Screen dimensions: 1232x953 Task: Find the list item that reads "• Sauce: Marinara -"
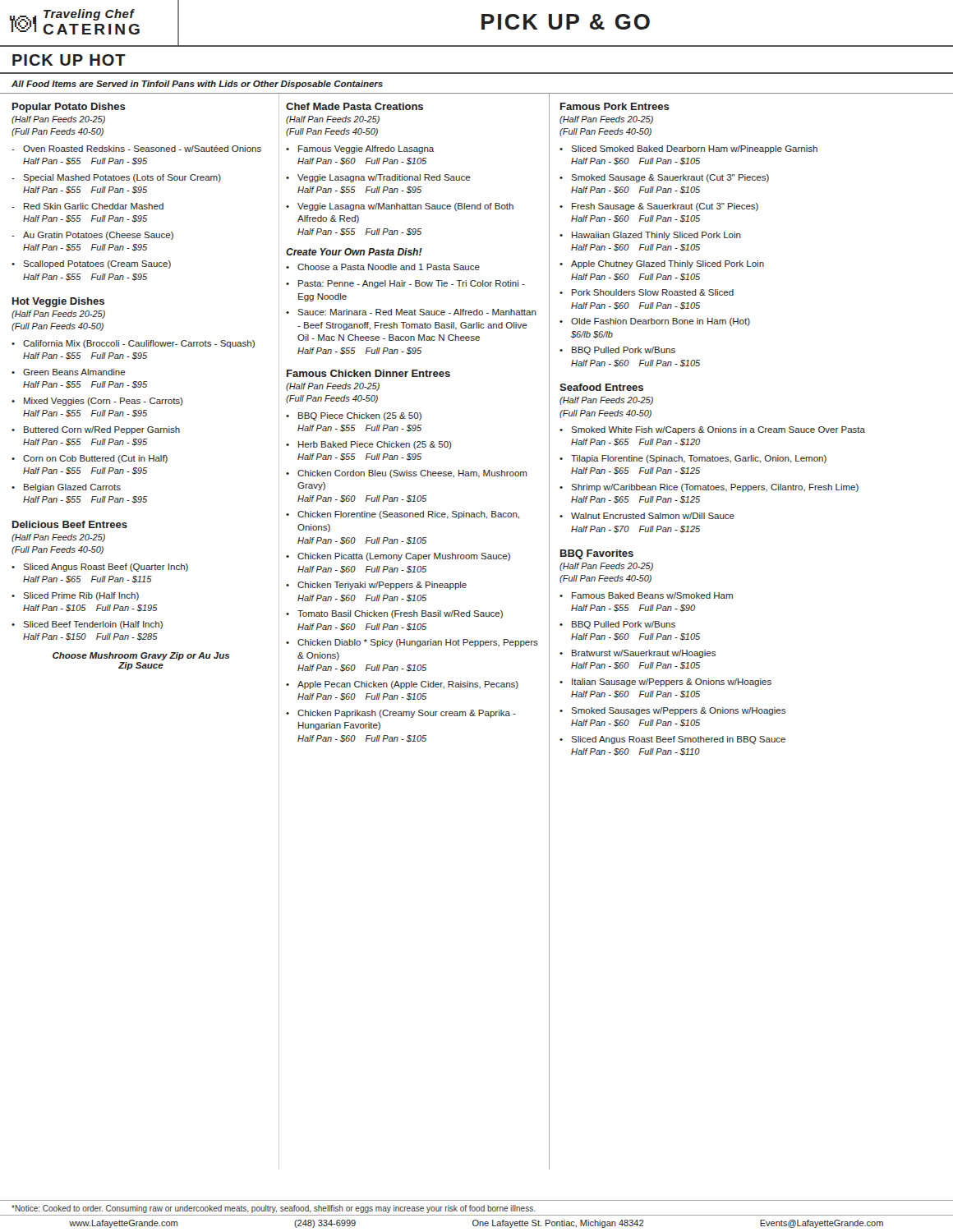(x=411, y=331)
